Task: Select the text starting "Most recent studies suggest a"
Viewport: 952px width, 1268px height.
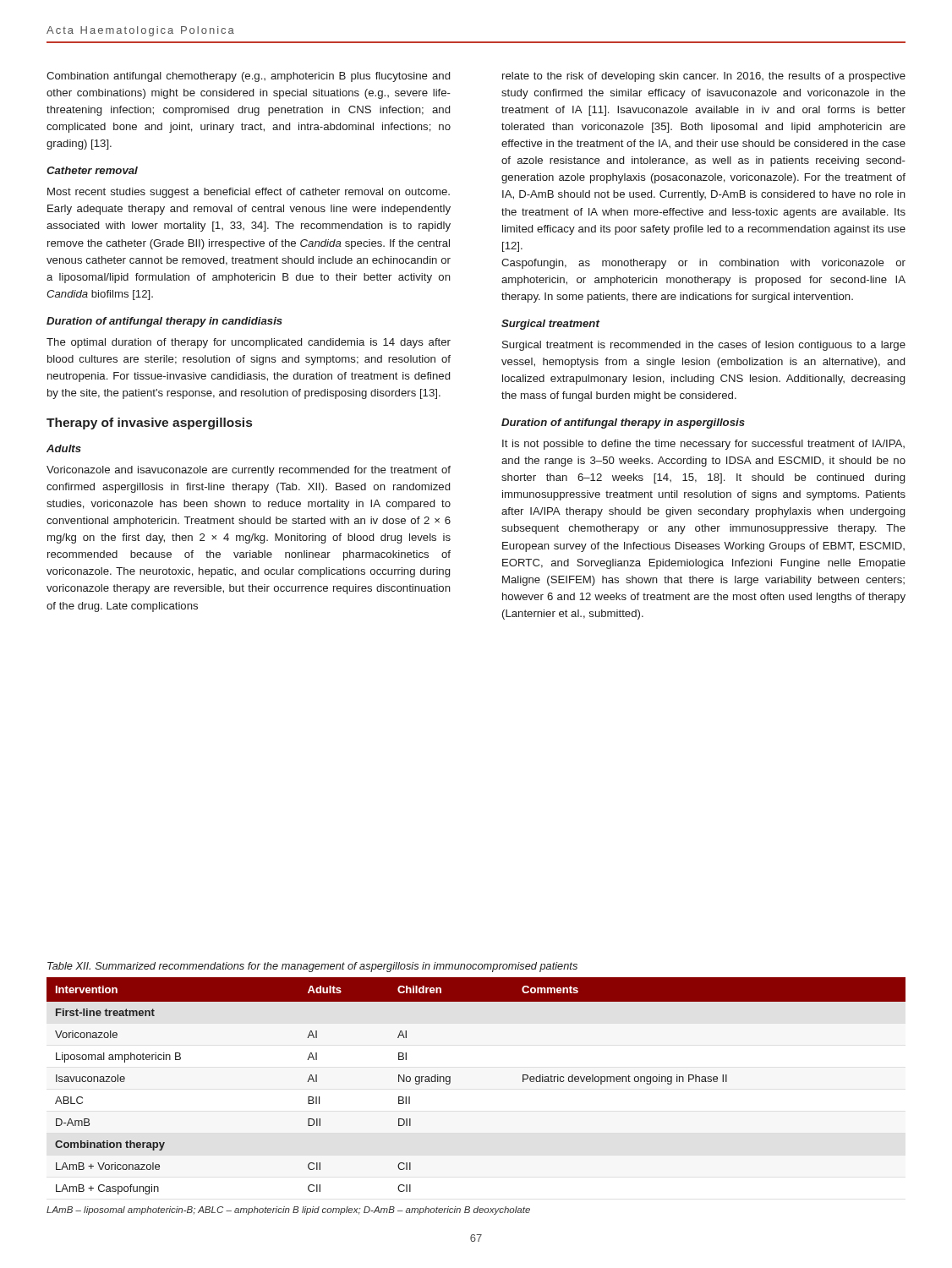Action: coord(249,243)
